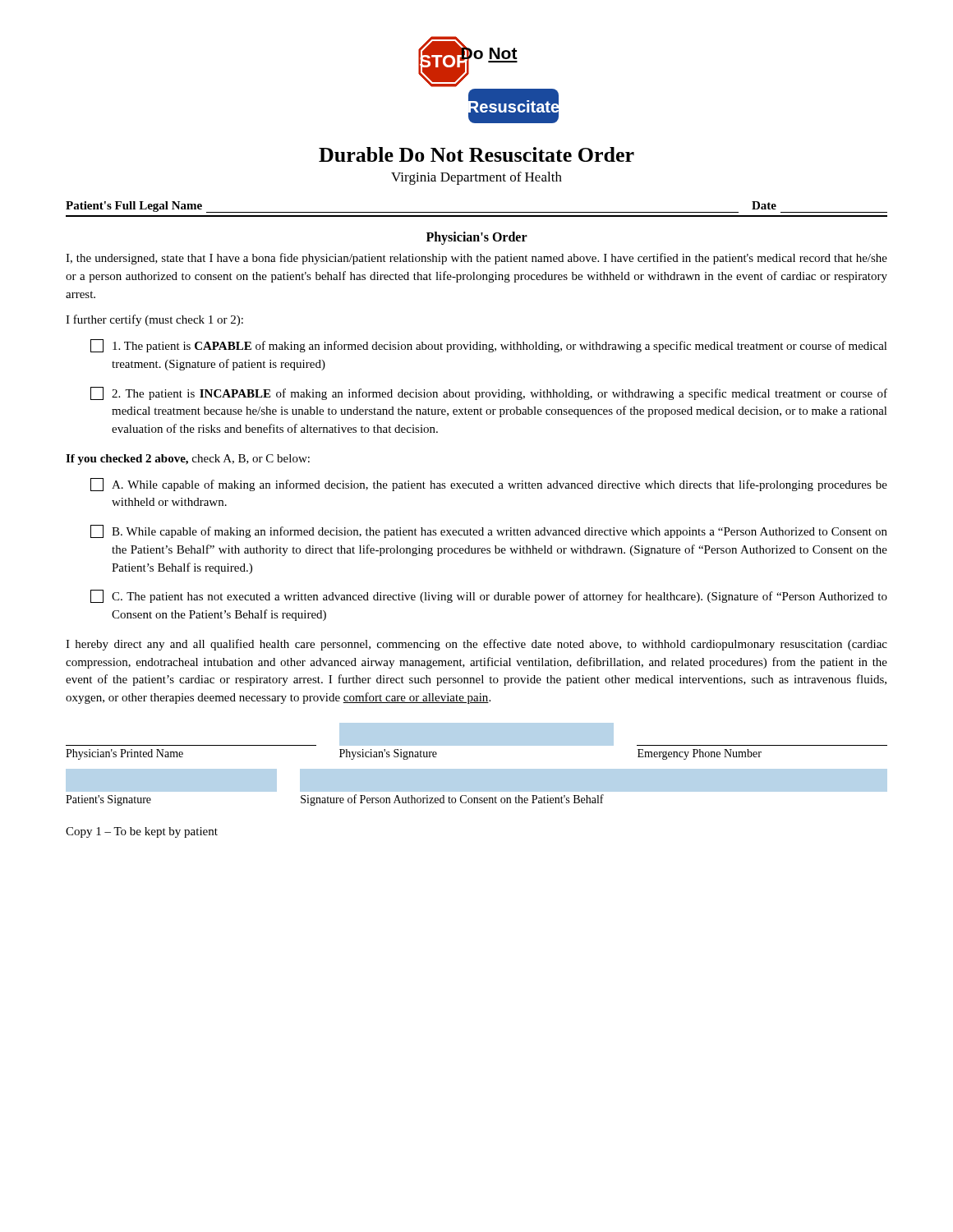Find the block on this page that starts "Patient's Signature Signature of Person Authorized to"
Viewport: 953px width, 1232px height.
(x=476, y=787)
